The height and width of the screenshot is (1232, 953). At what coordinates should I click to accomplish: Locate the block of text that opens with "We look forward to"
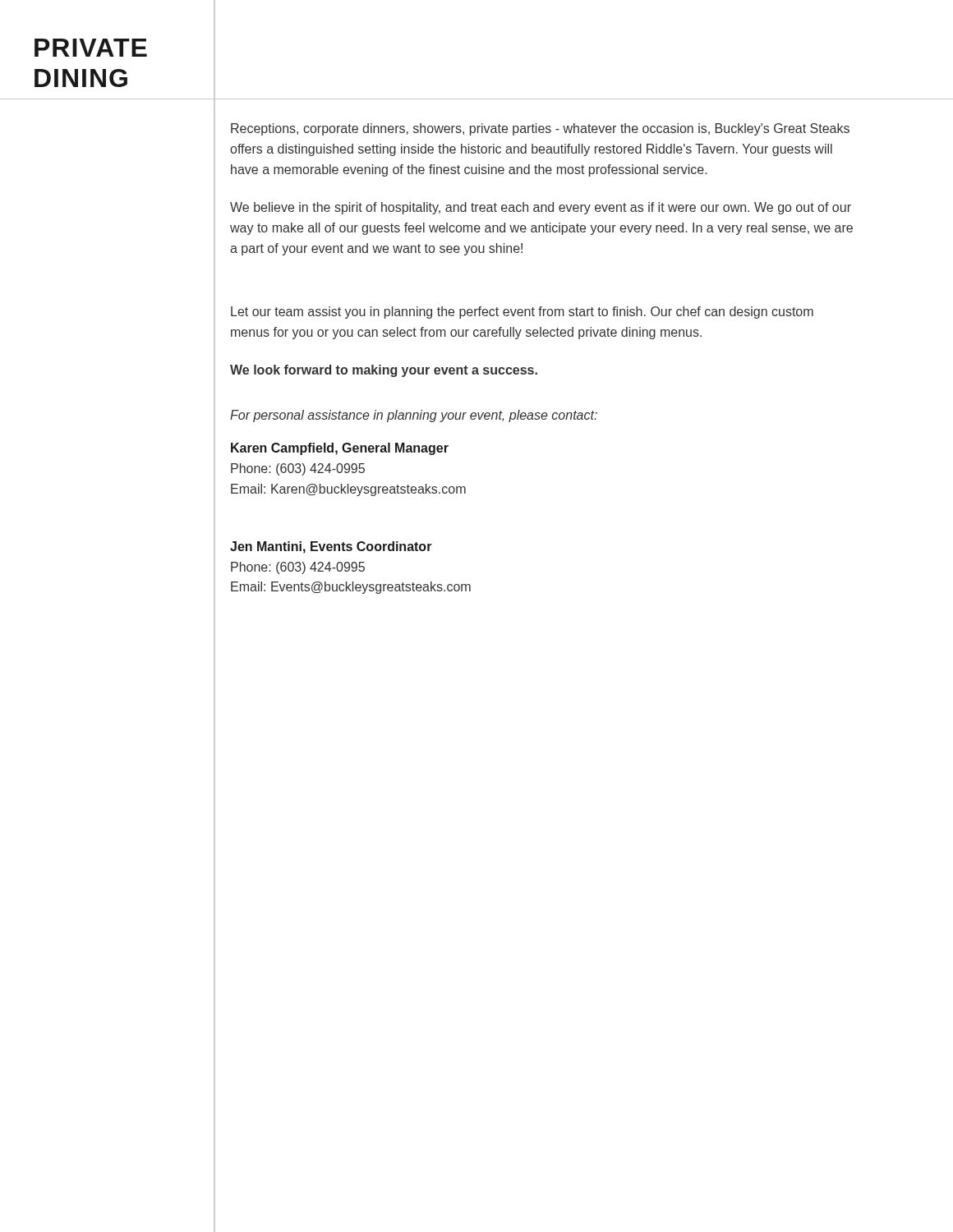point(384,370)
